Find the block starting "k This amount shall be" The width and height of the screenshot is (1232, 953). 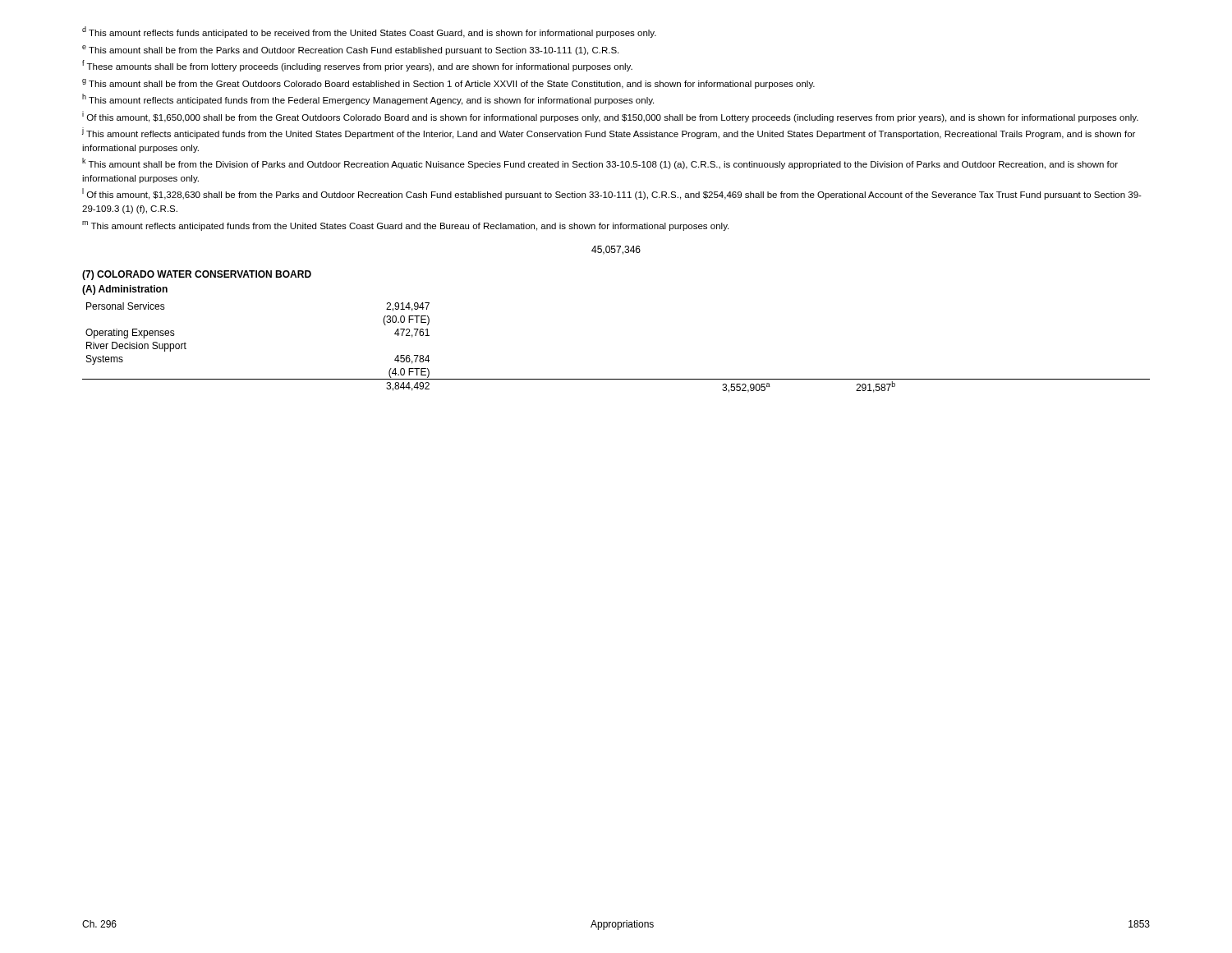click(600, 170)
